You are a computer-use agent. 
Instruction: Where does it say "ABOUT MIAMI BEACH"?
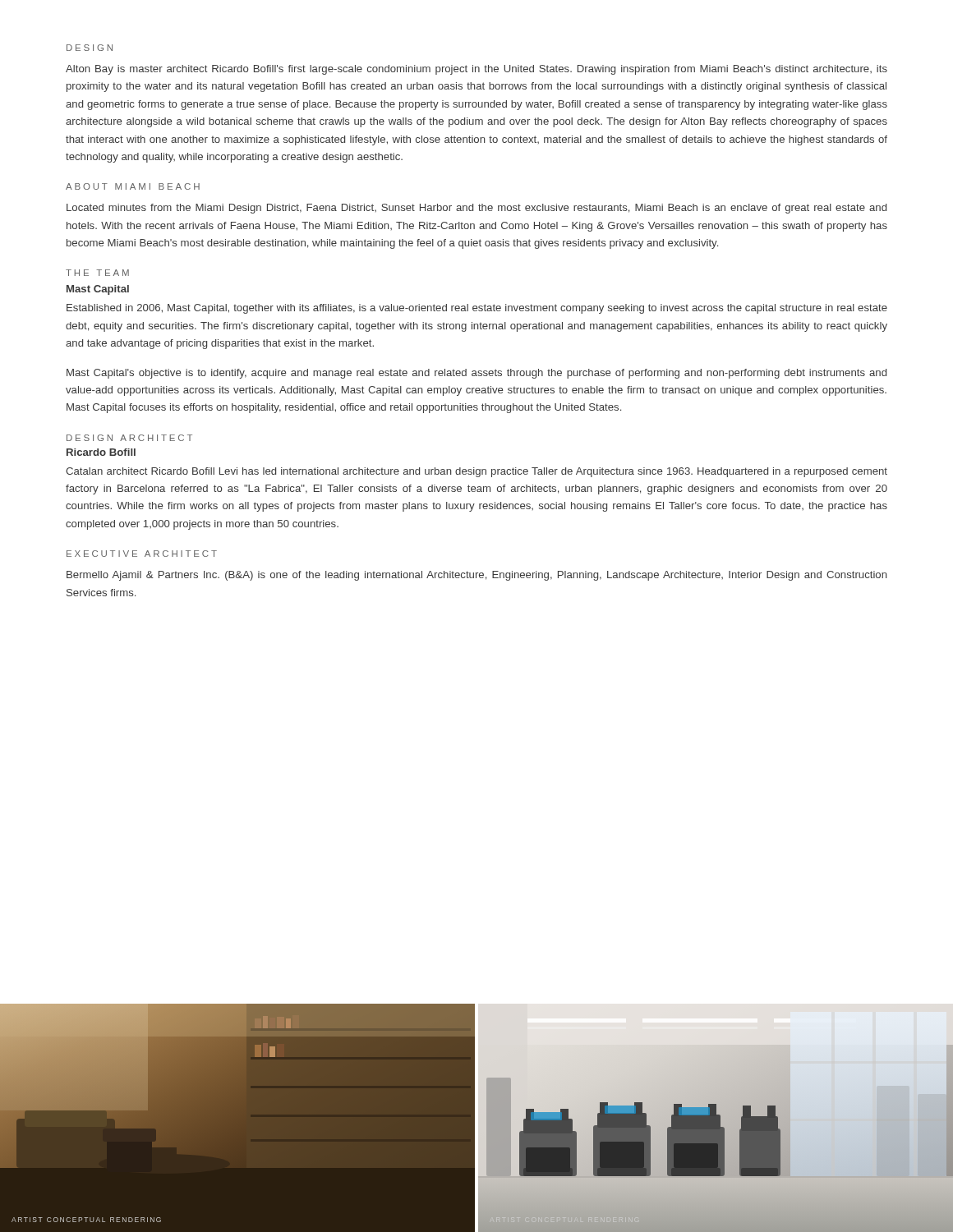[134, 187]
